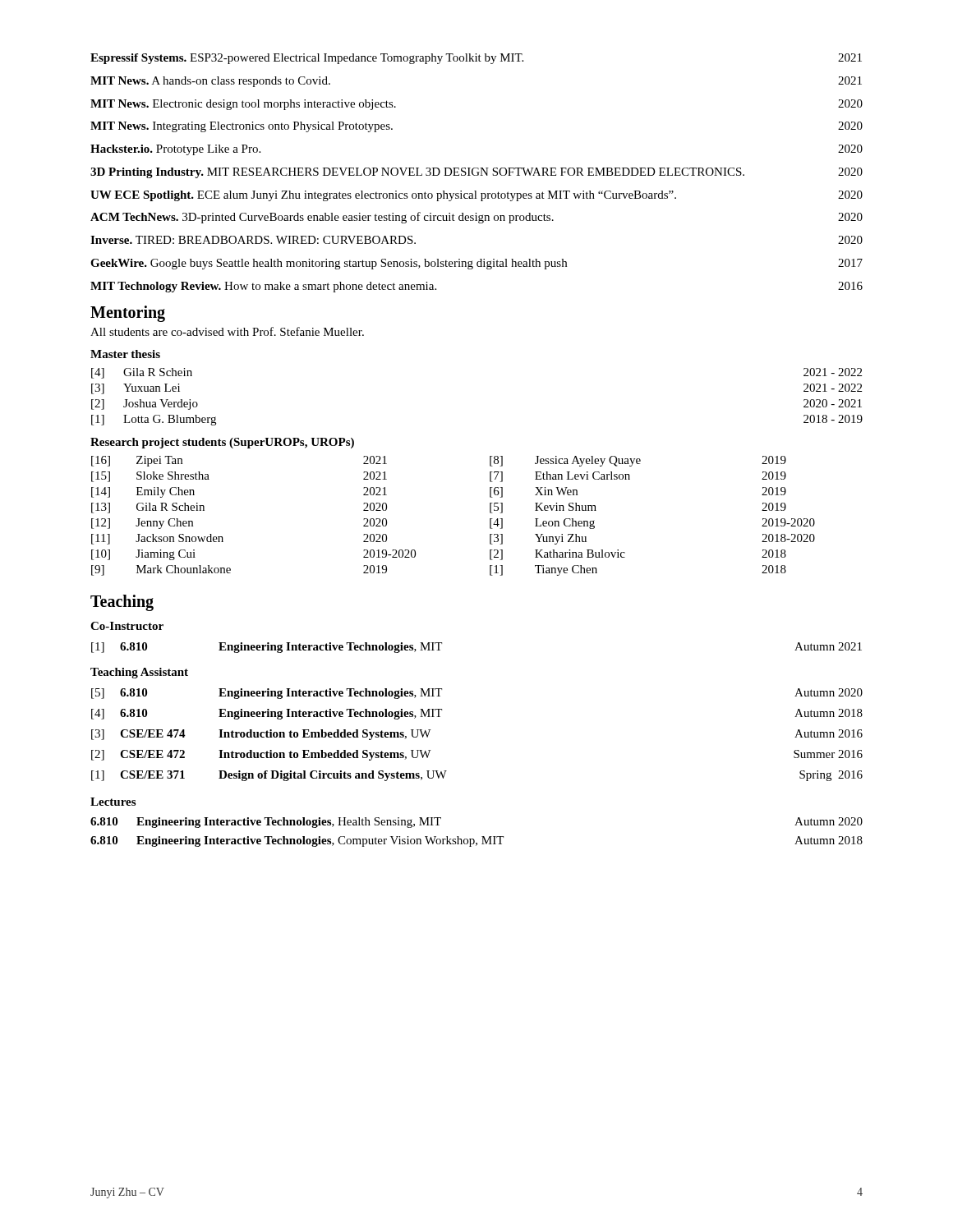Click on the list item that reads "MIT Technology Review. How to make"
The width and height of the screenshot is (953, 1232).
click(x=259, y=286)
